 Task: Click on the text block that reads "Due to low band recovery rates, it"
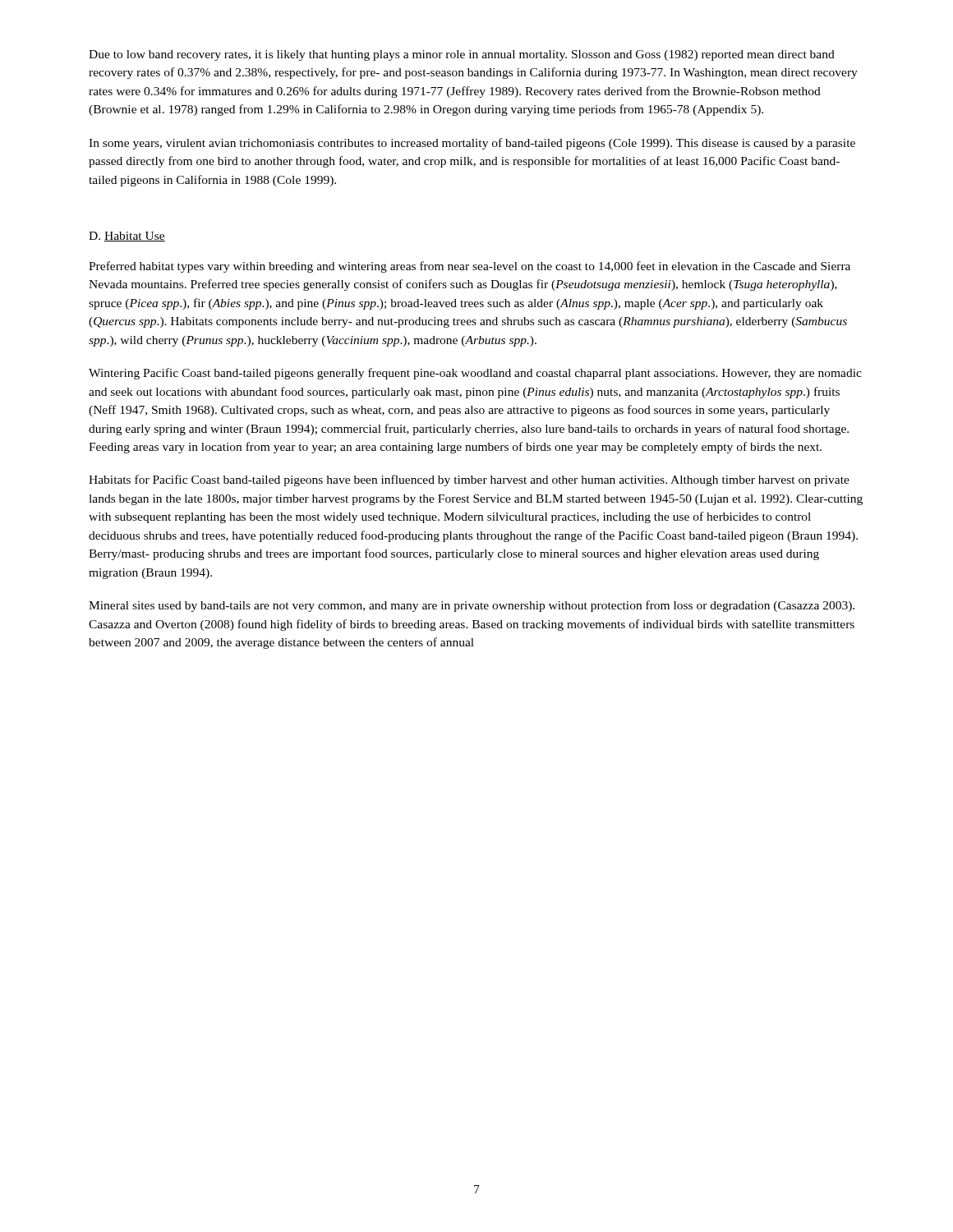(473, 81)
